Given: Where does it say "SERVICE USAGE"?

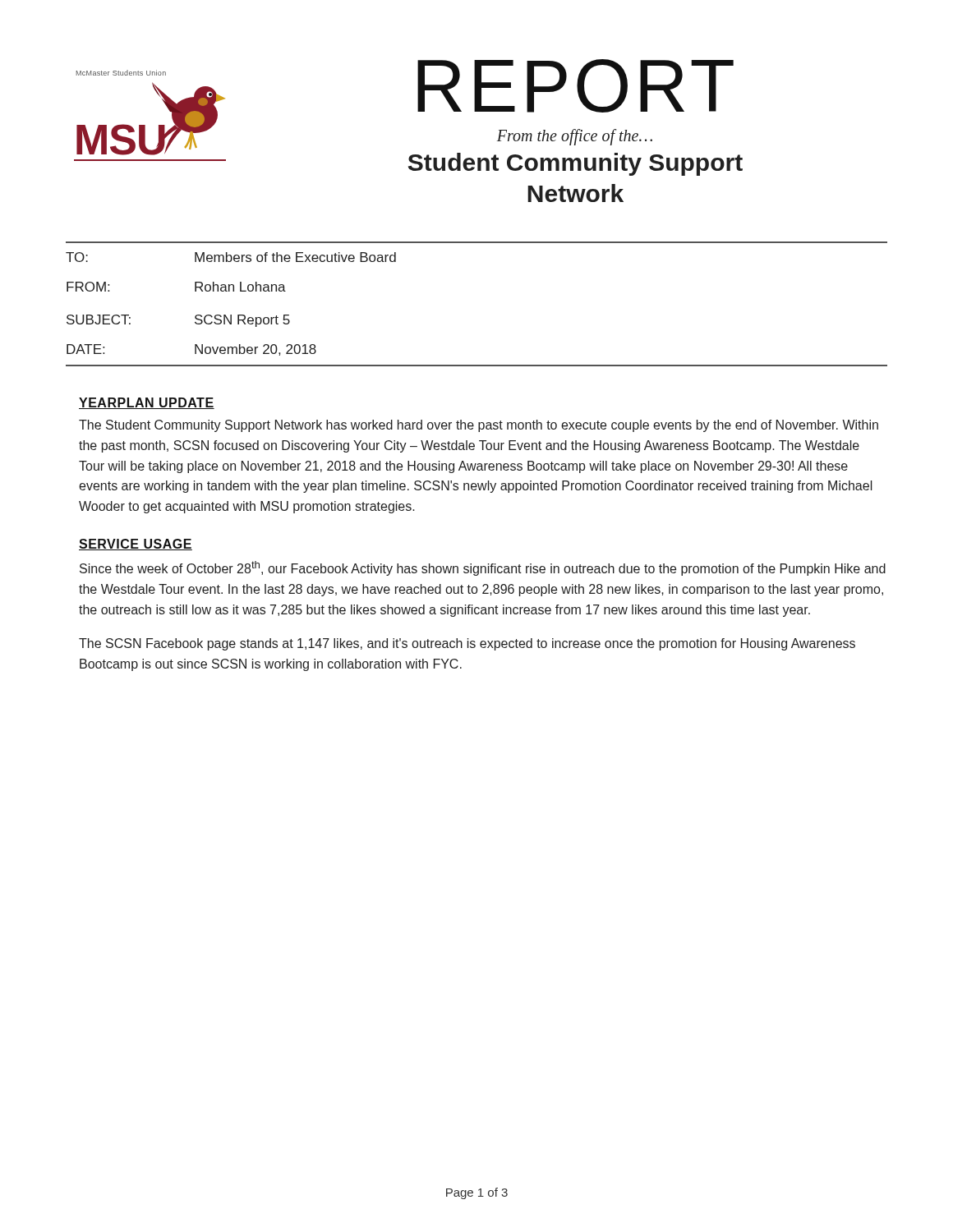Looking at the screenshot, I should (x=135, y=544).
